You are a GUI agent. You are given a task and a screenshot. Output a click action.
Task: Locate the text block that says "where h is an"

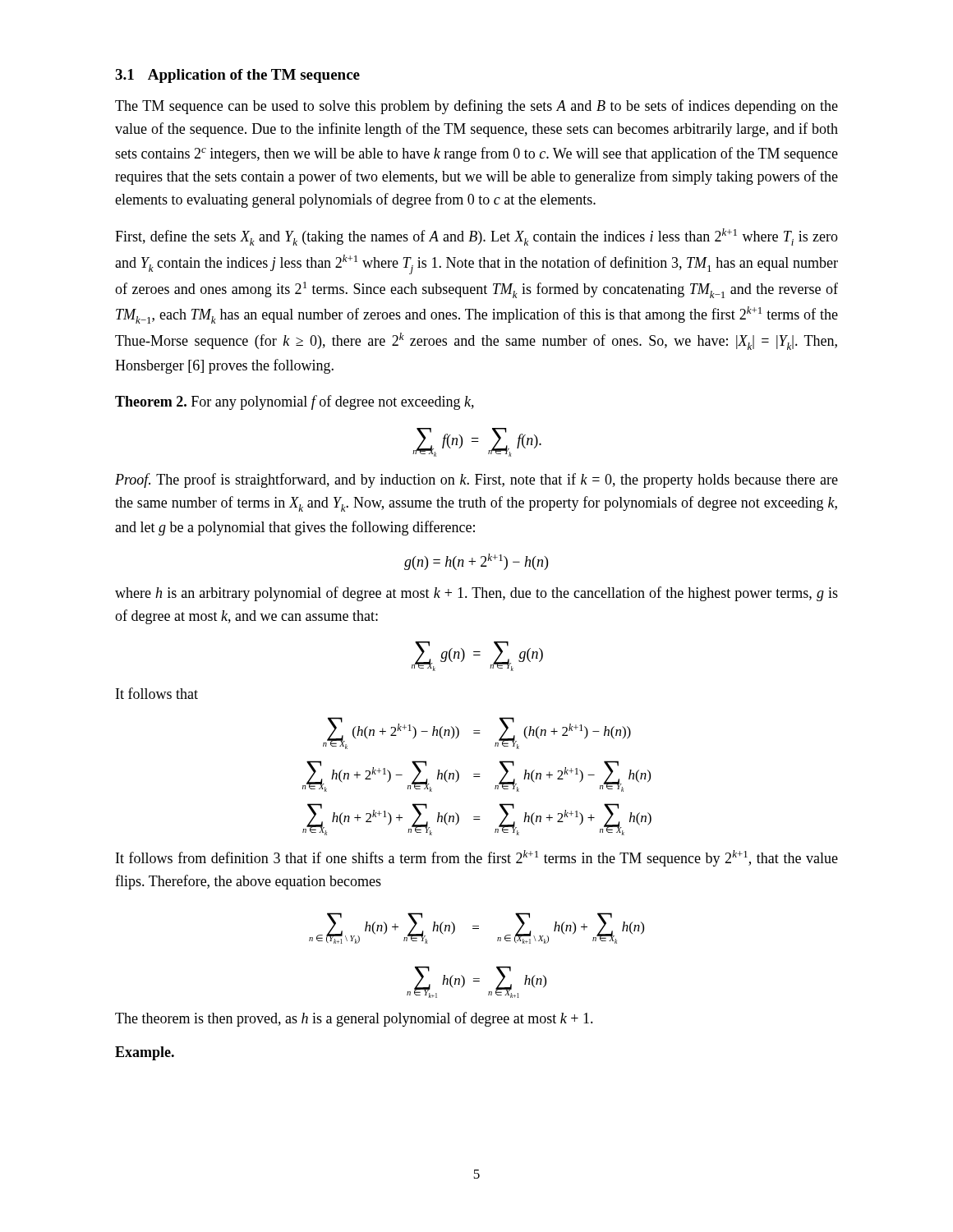click(x=476, y=605)
